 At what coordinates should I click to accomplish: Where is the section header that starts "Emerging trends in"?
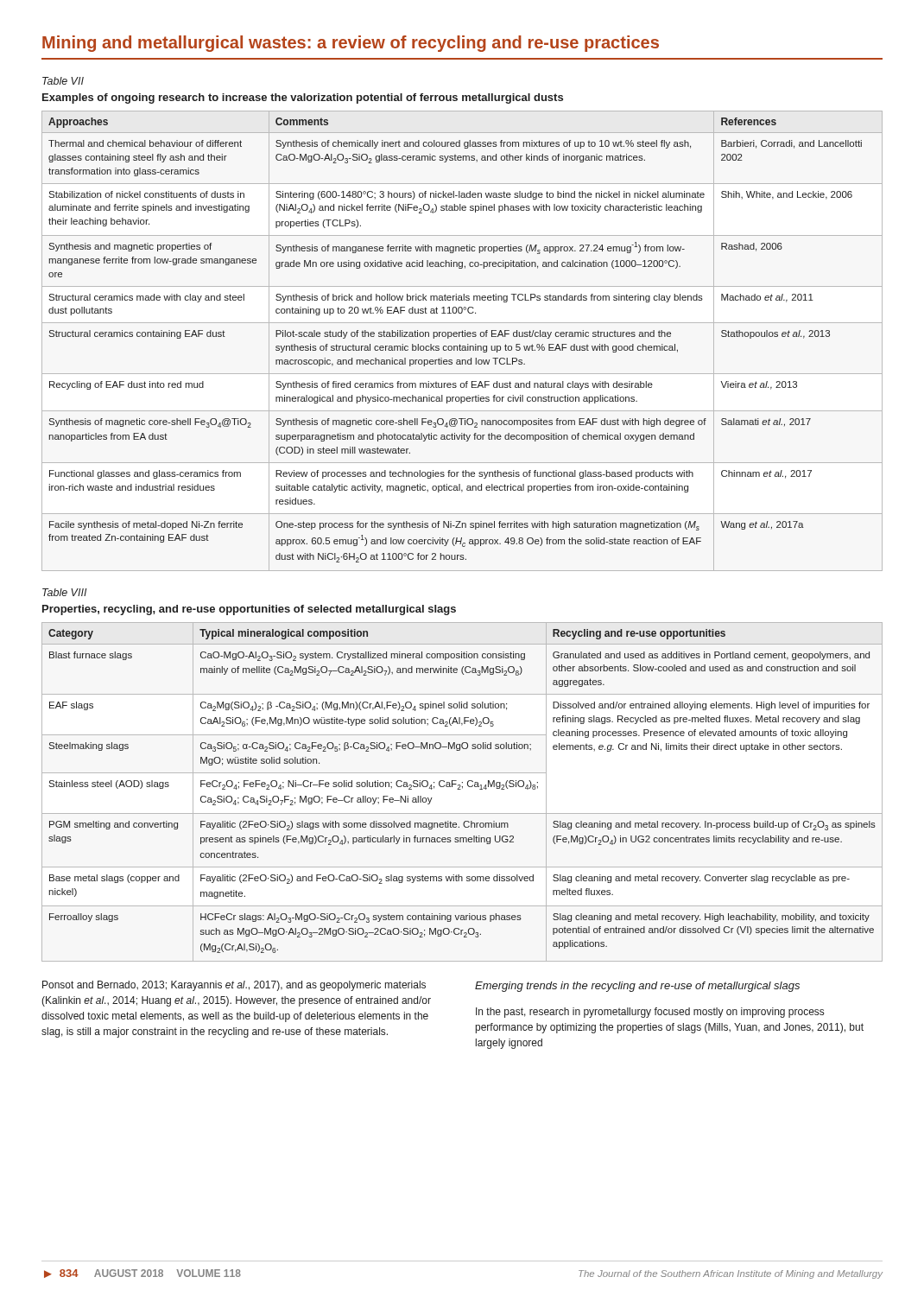click(638, 985)
